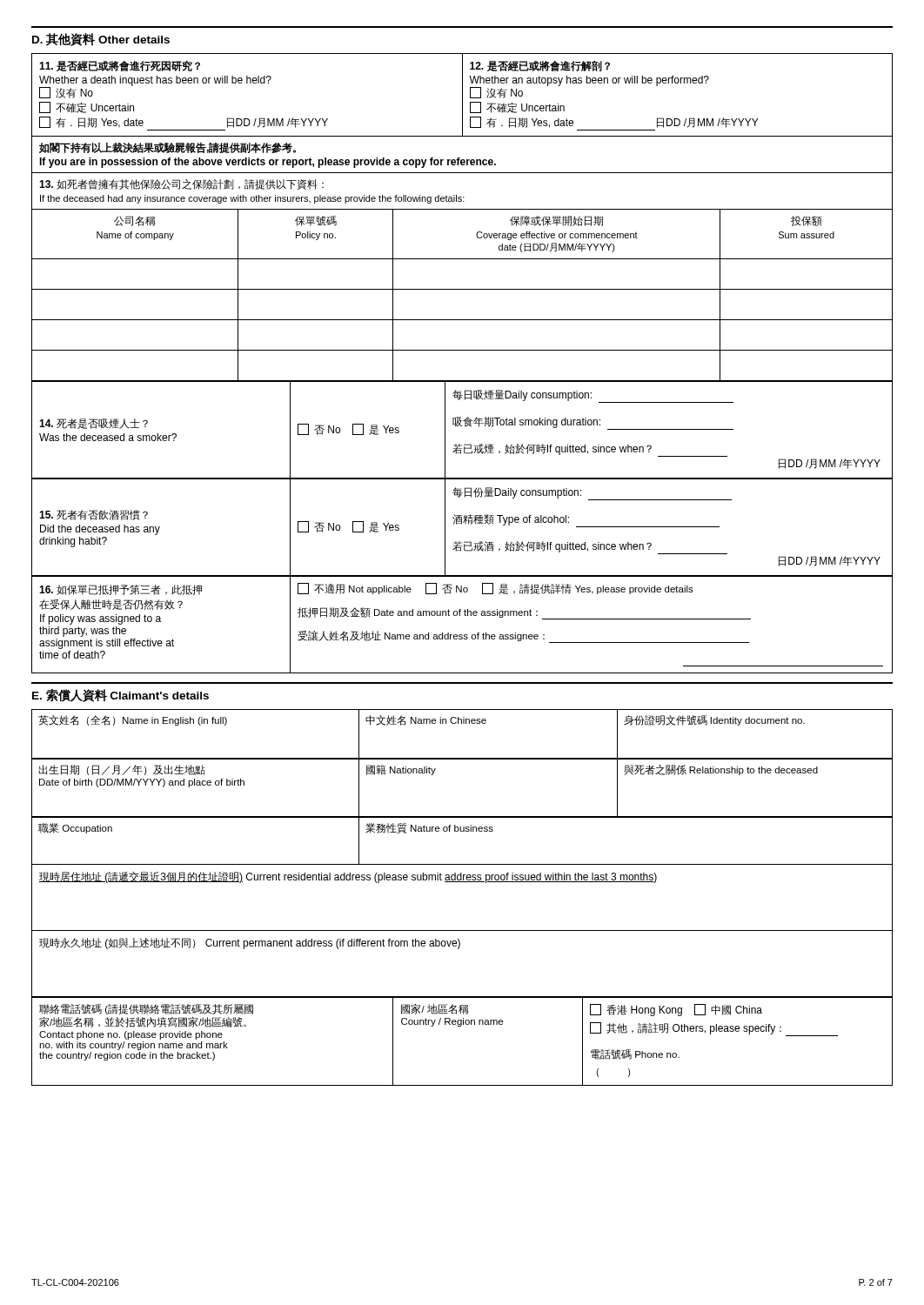Find the block on this page that starts "現時永久地址 (如與上述地址不同） Current"

click(250, 944)
